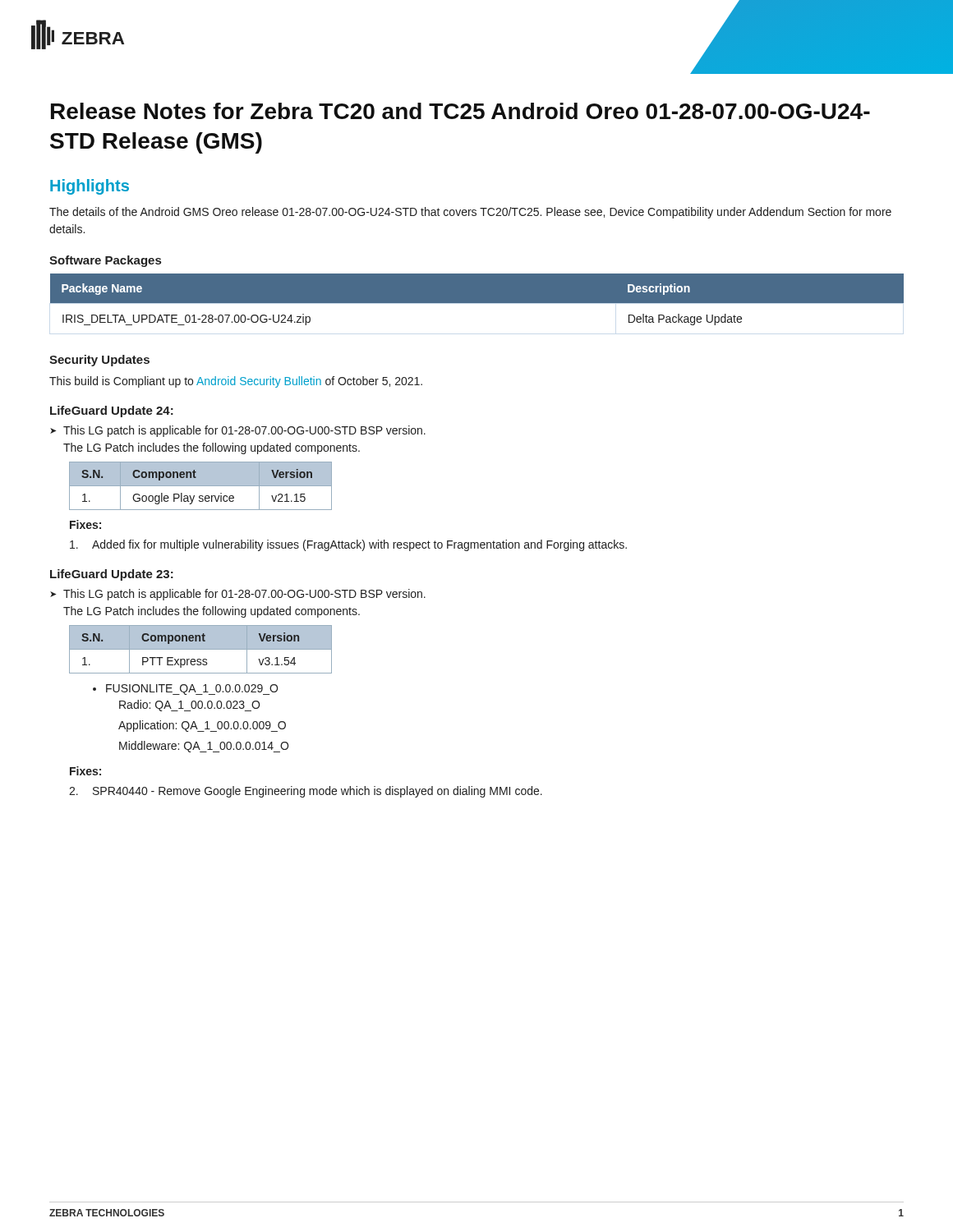This screenshot has width=953, height=1232.
Task: Click the title that begins "Release Notes for Zebra TC20"
Action: pos(476,127)
